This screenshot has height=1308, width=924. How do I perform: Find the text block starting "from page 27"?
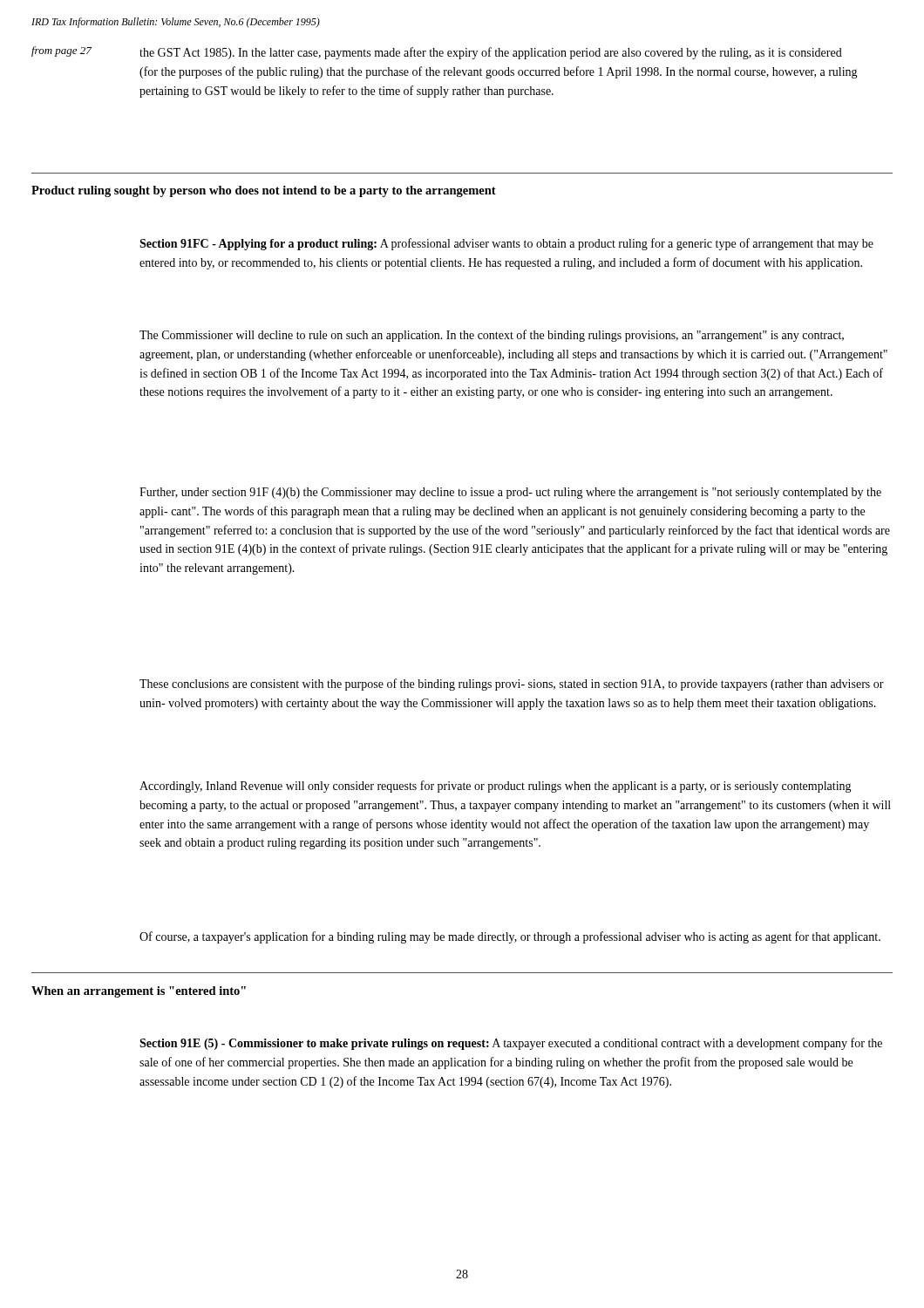click(447, 72)
